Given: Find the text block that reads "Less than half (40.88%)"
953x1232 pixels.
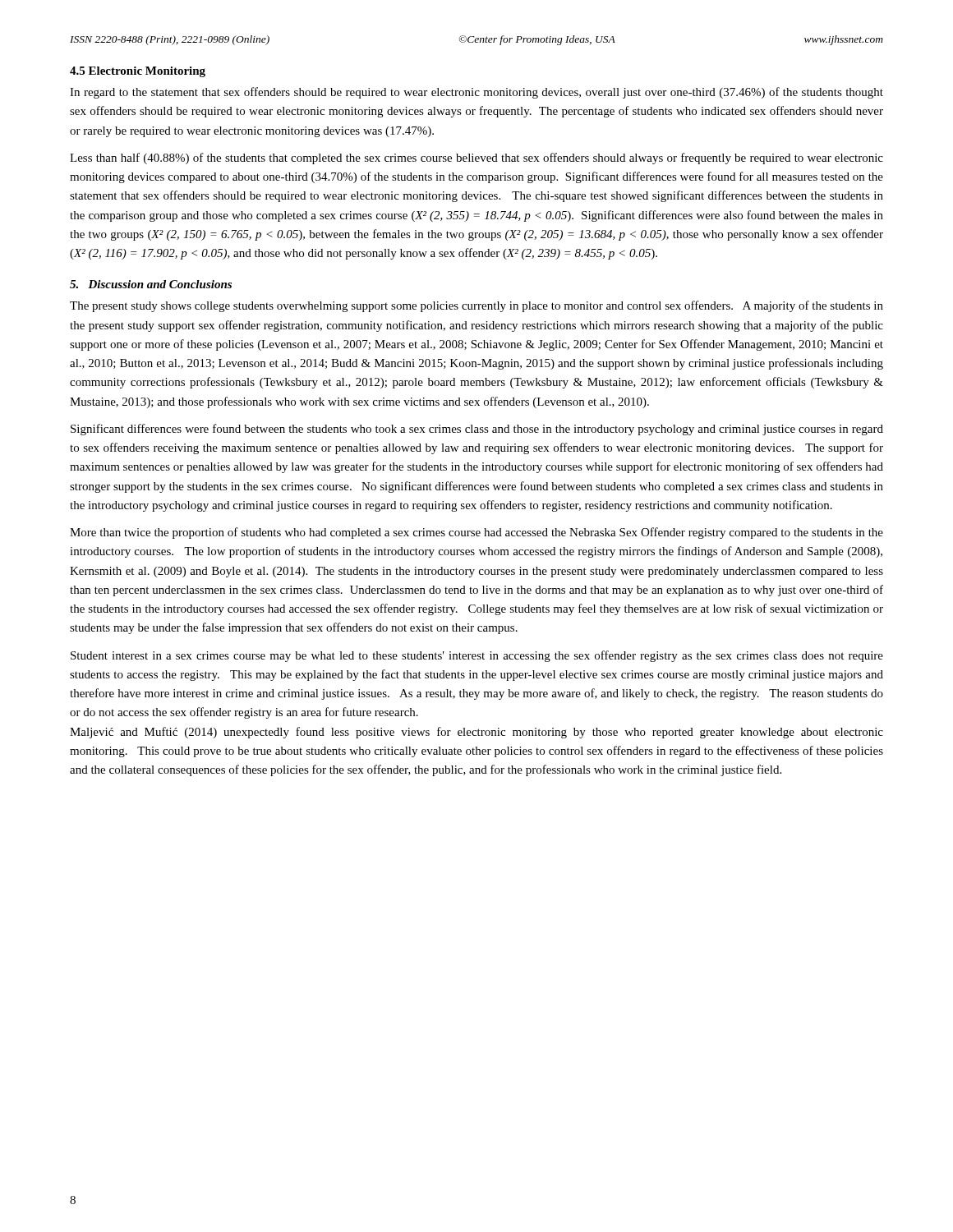Looking at the screenshot, I should pos(476,205).
